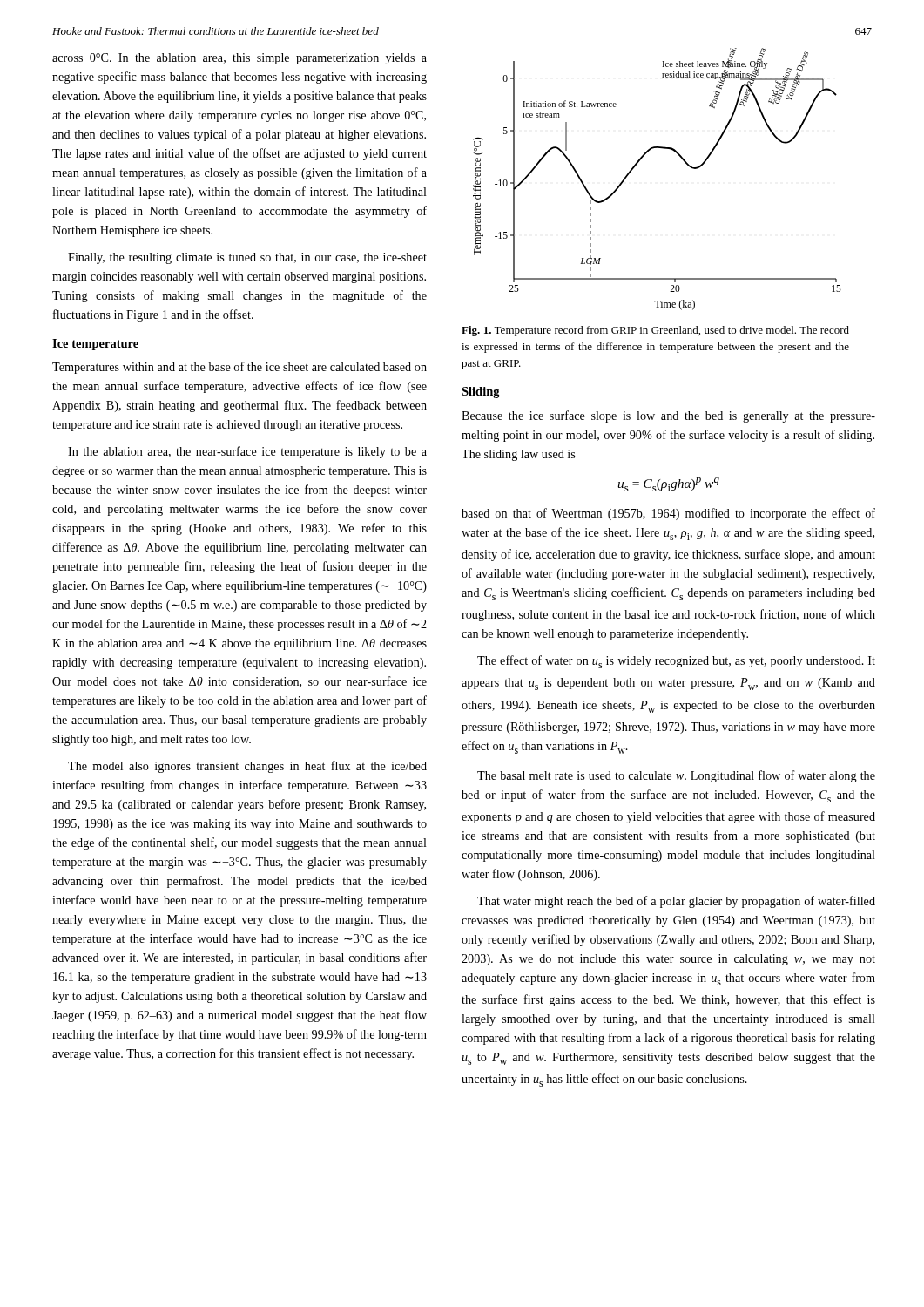924x1307 pixels.
Task: Select the line chart
Action: click(x=655, y=183)
